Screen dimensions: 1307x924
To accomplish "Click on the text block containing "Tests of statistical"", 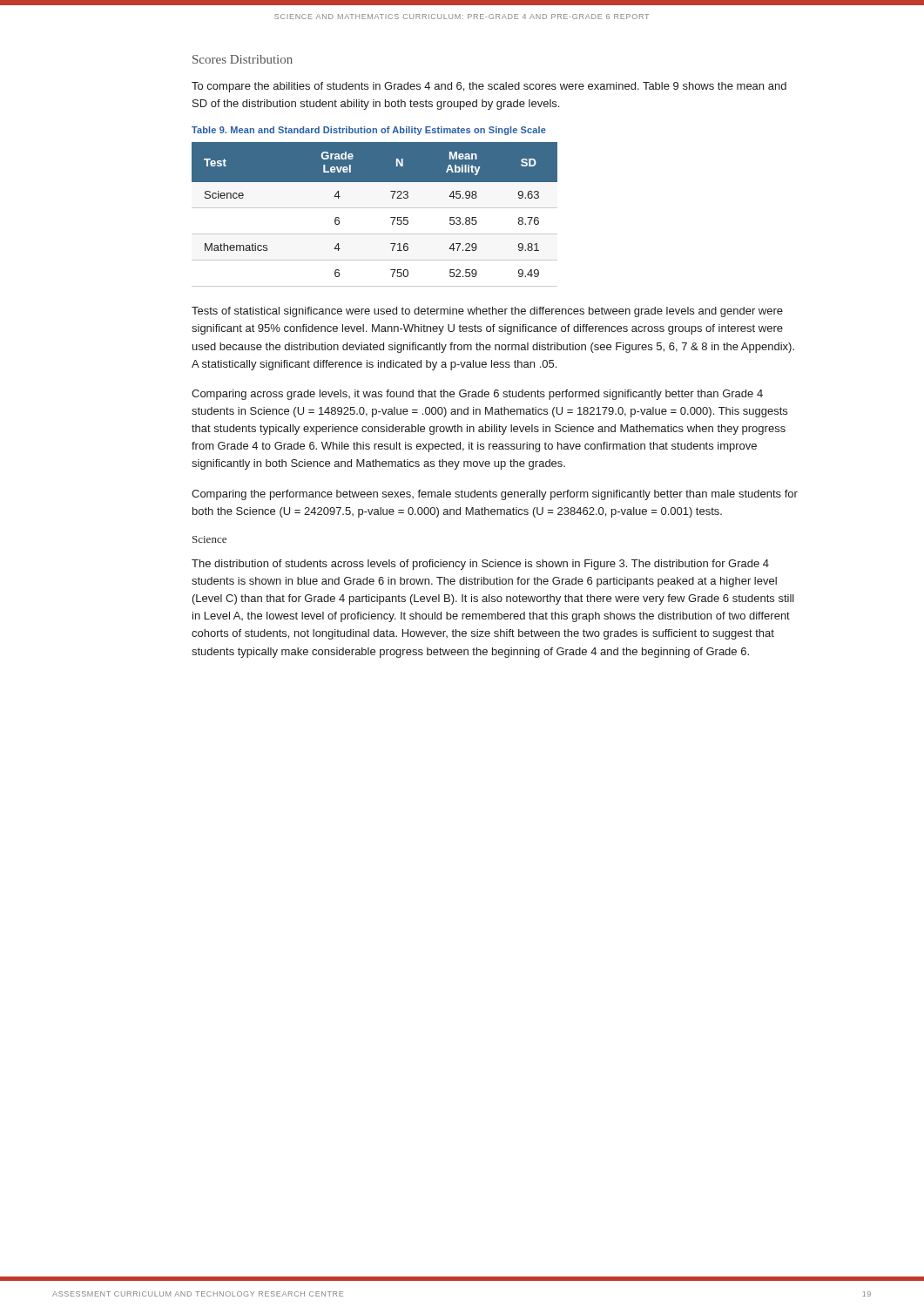I will pos(493,337).
